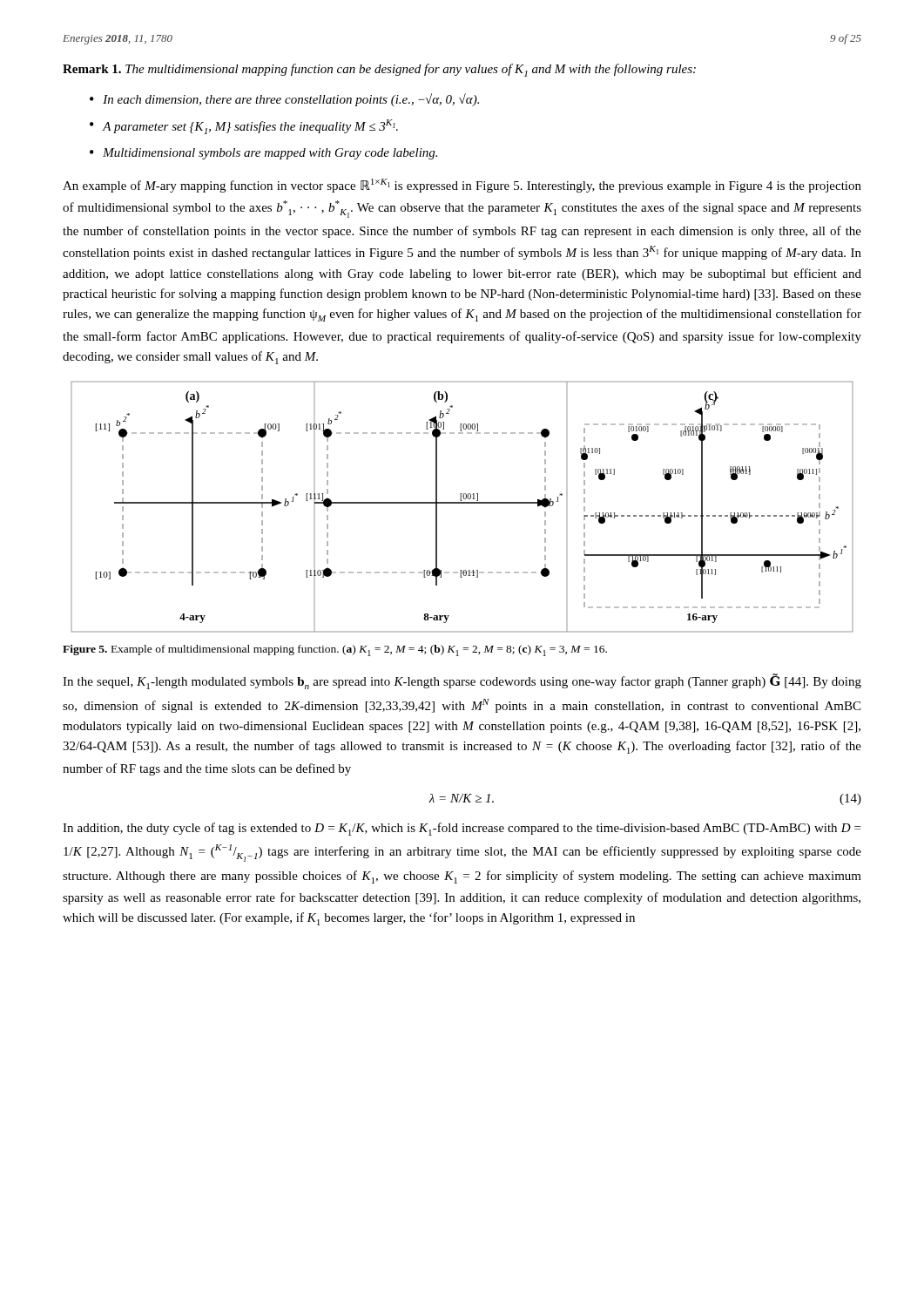
Task: Click on the illustration
Action: click(x=462, y=509)
